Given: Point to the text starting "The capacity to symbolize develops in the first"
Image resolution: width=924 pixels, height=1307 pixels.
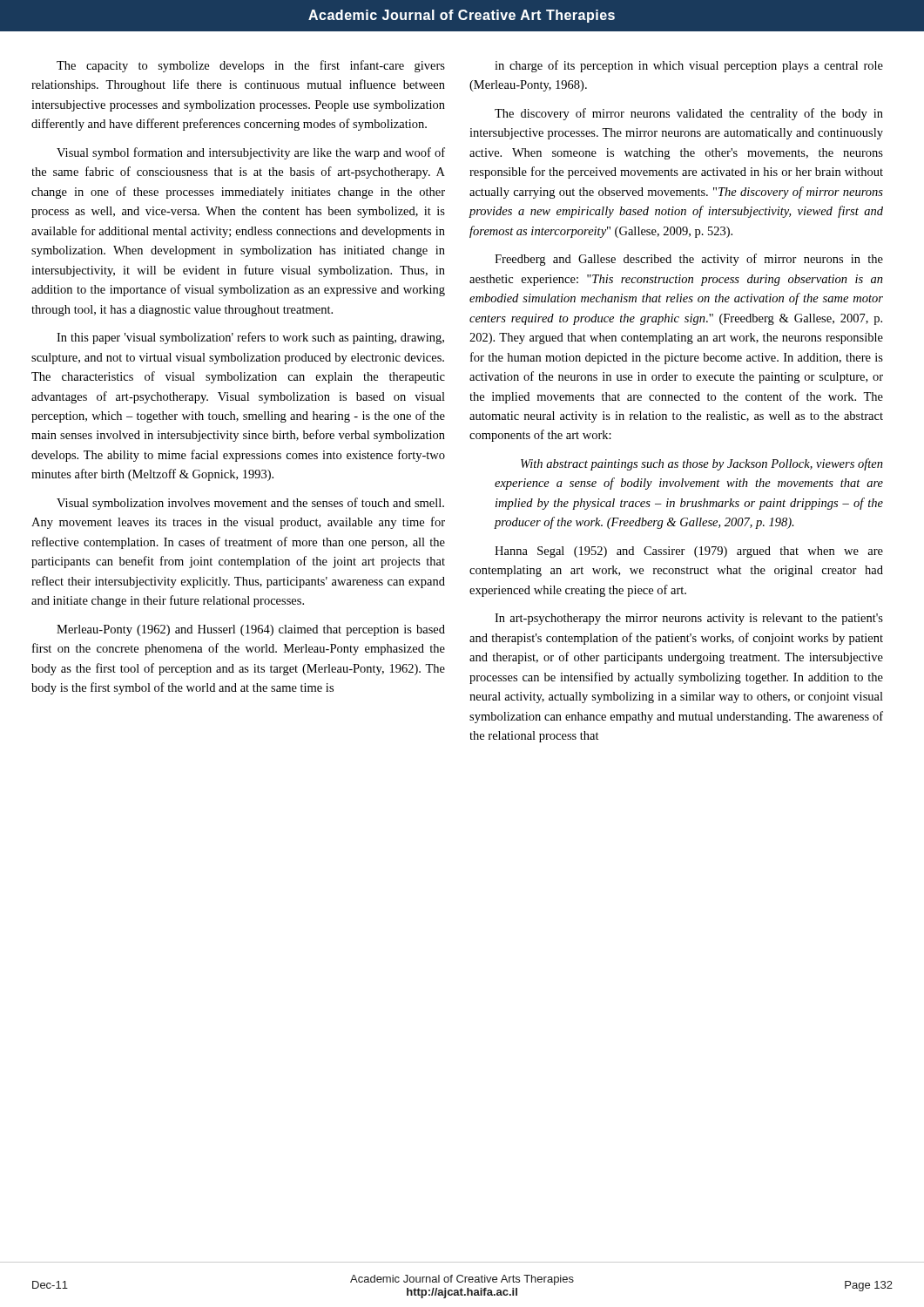Looking at the screenshot, I should (238, 95).
